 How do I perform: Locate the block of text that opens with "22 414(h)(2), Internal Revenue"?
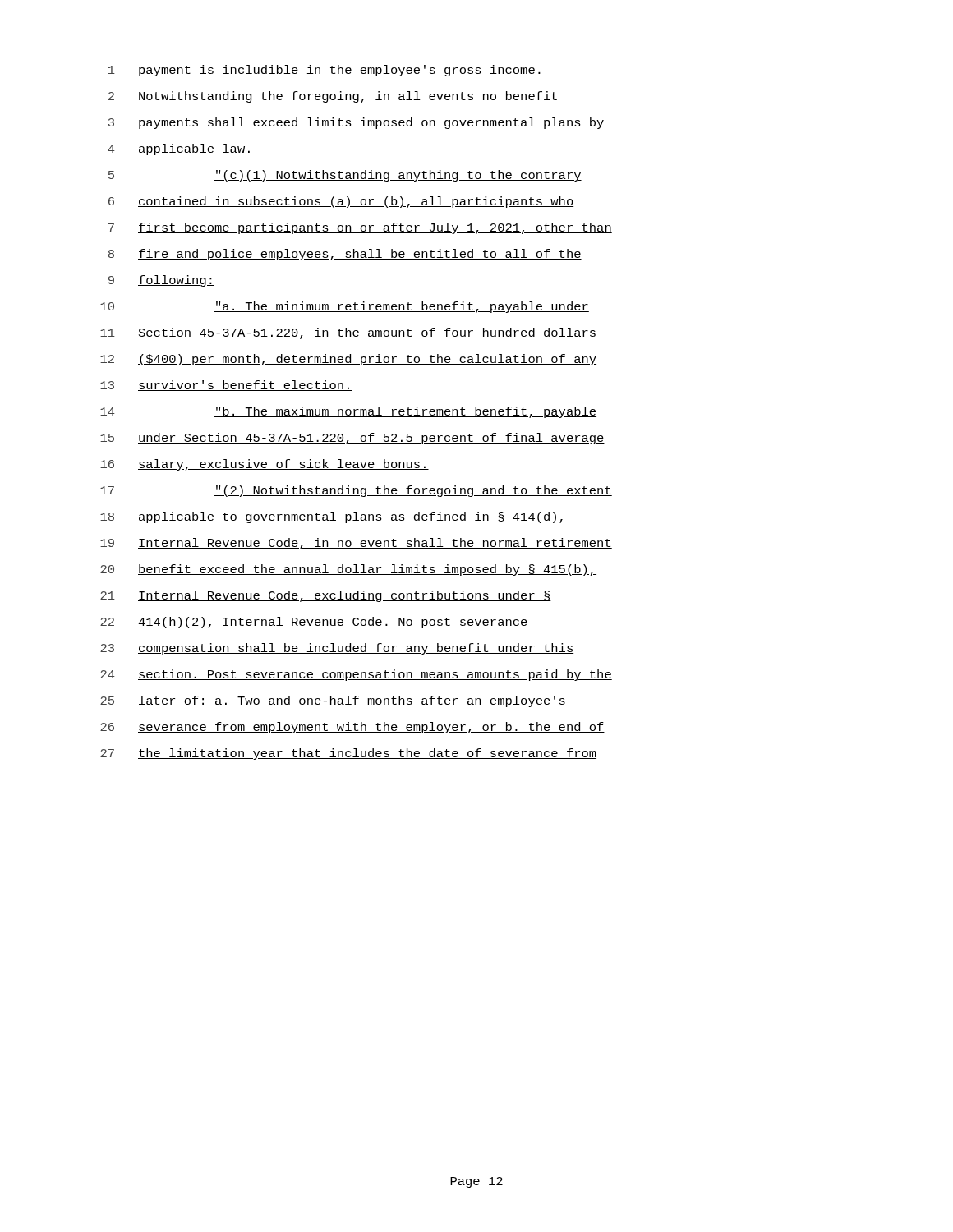click(476, 623)
